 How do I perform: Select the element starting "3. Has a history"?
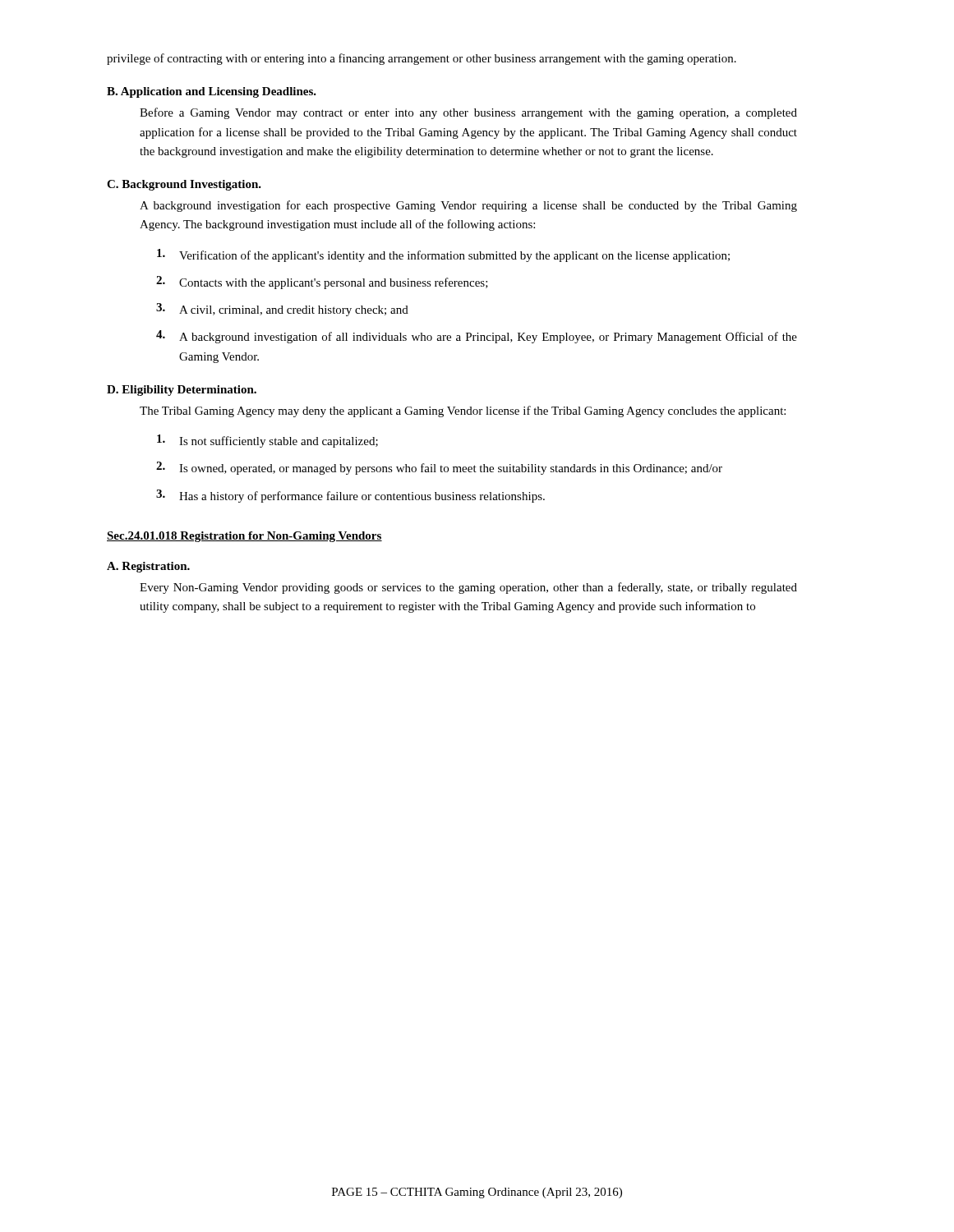click(x=477, y=496)
